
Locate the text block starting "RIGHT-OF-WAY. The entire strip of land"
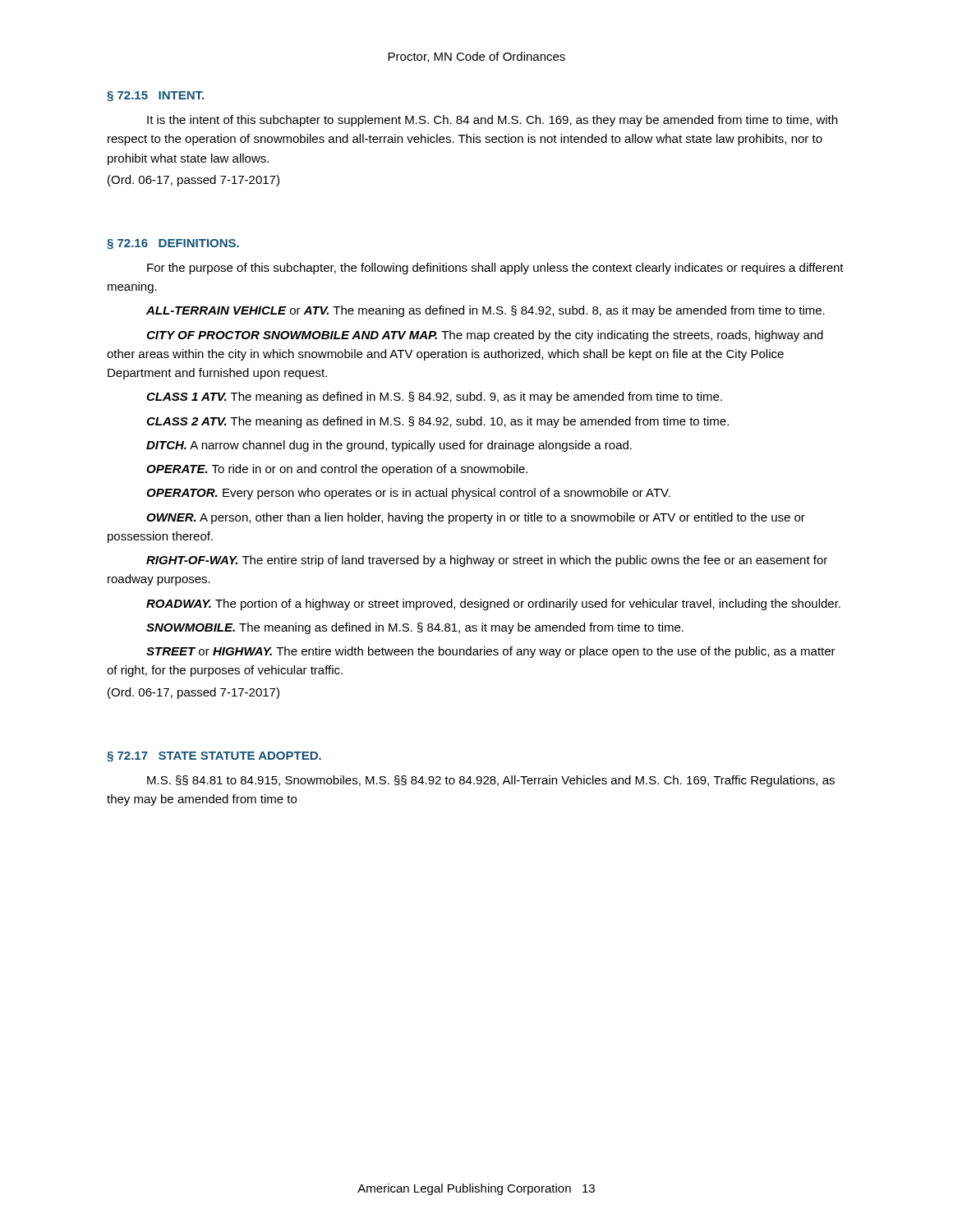467,569
